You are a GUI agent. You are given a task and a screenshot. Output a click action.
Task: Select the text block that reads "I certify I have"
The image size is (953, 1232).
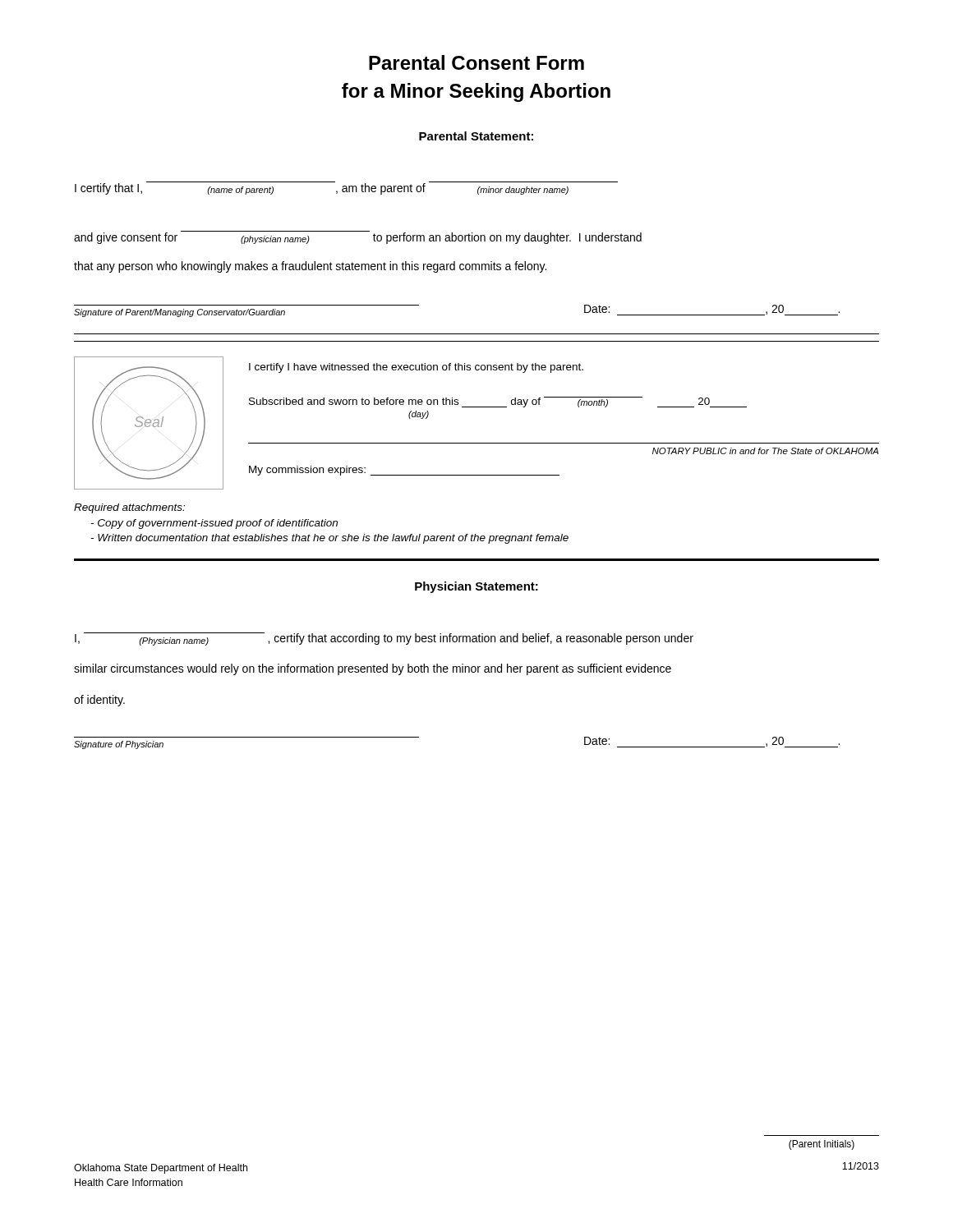click(x=564, y=390)
